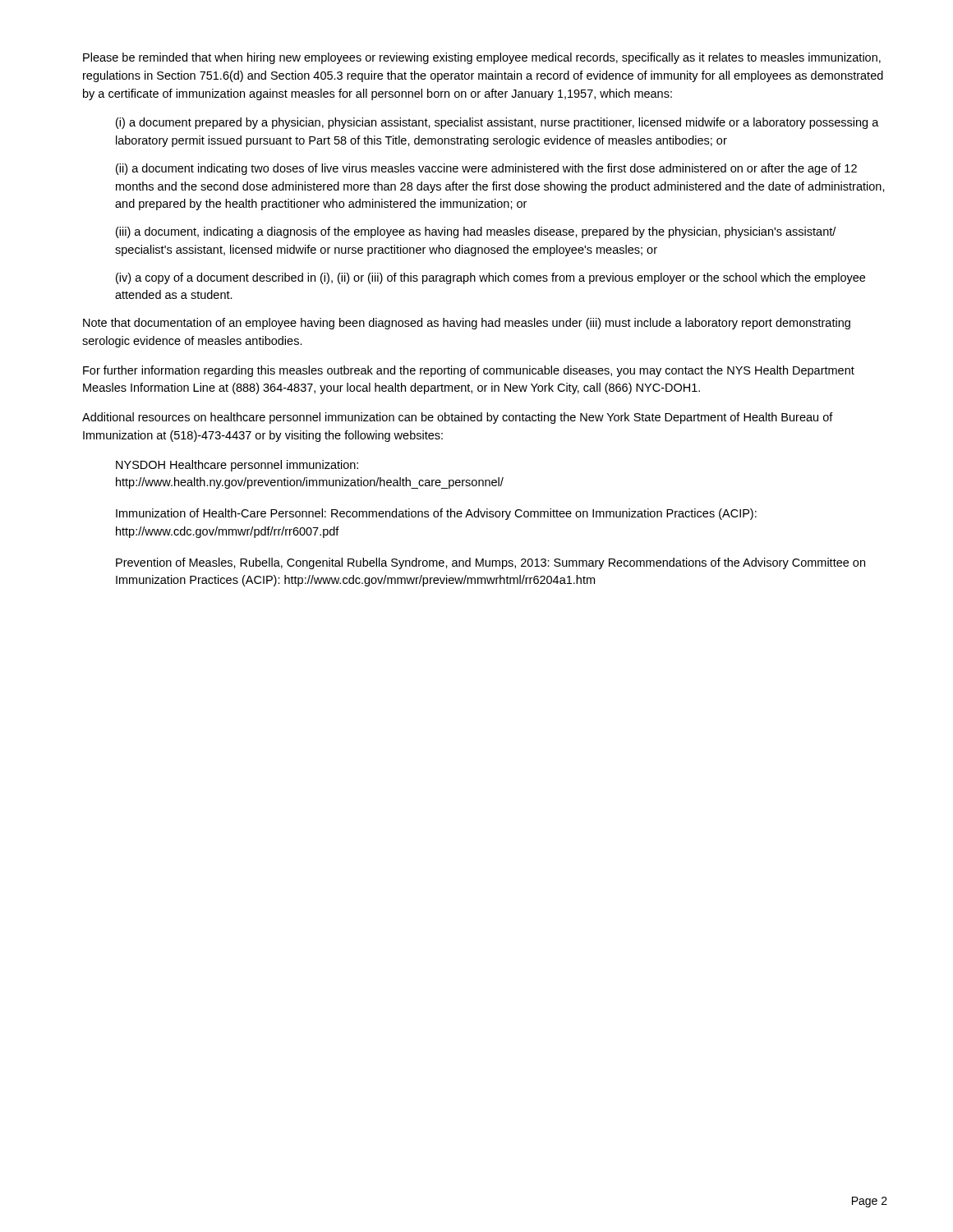The width and height of the screenshot is (953, 1232).
Task: Find the text starting "Additional resources on healthcare personnel immunization can"
Action: click(x=457, y=426)
